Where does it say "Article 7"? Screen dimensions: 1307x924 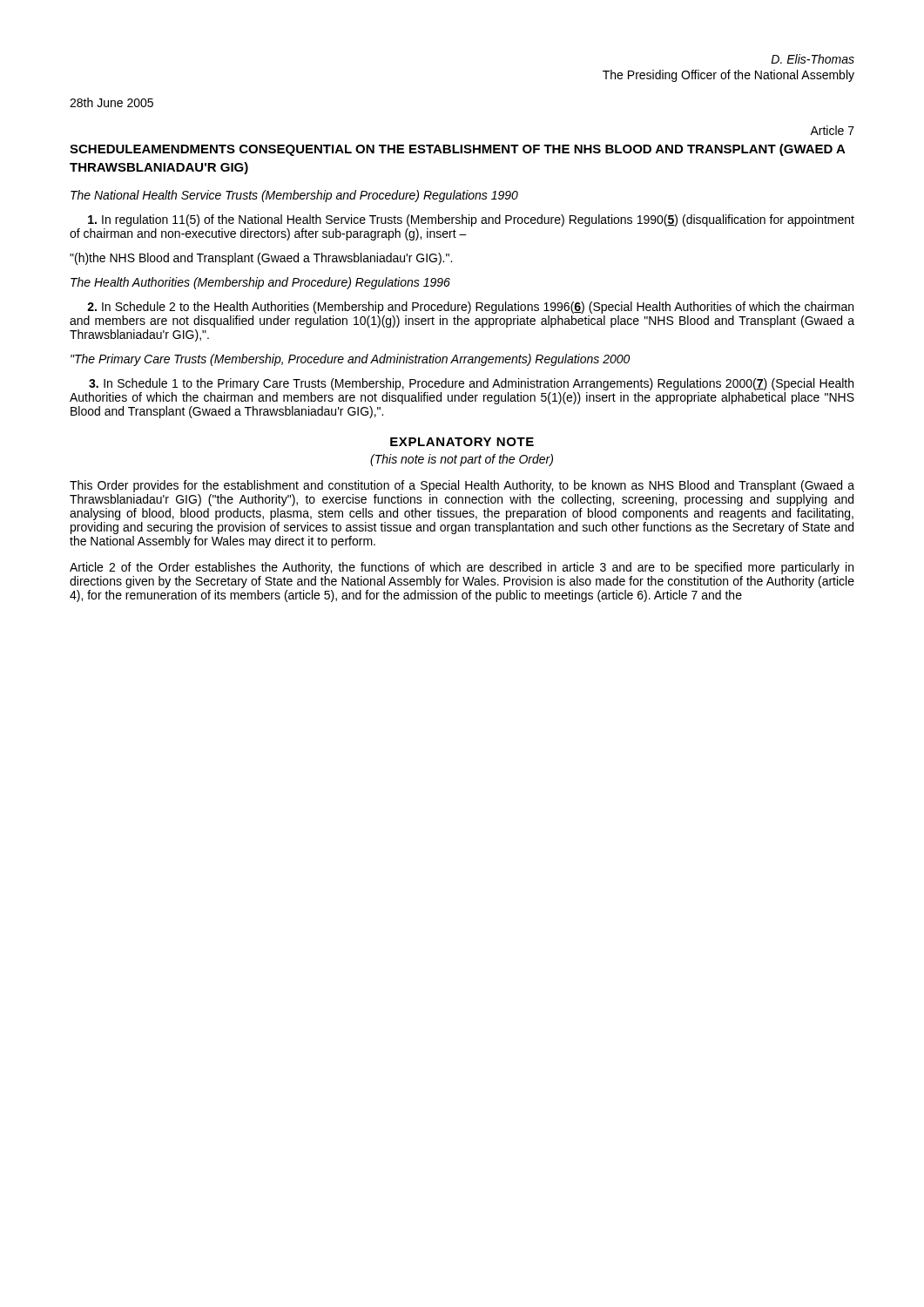832,131
